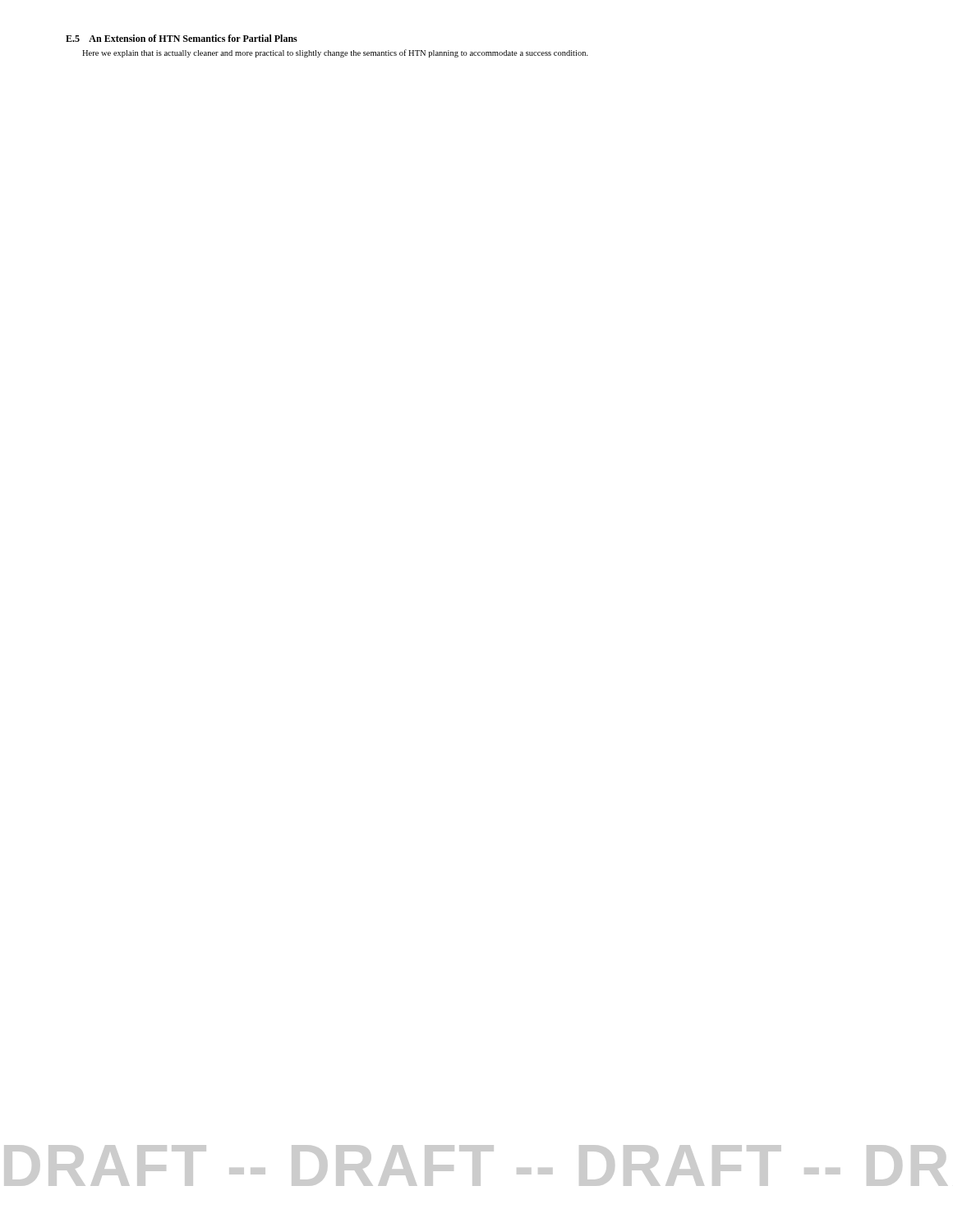Viewport: 953px width, 1232px height.
Task: Select the section header containing "E.5 An Extension of"
Action: 181,39
